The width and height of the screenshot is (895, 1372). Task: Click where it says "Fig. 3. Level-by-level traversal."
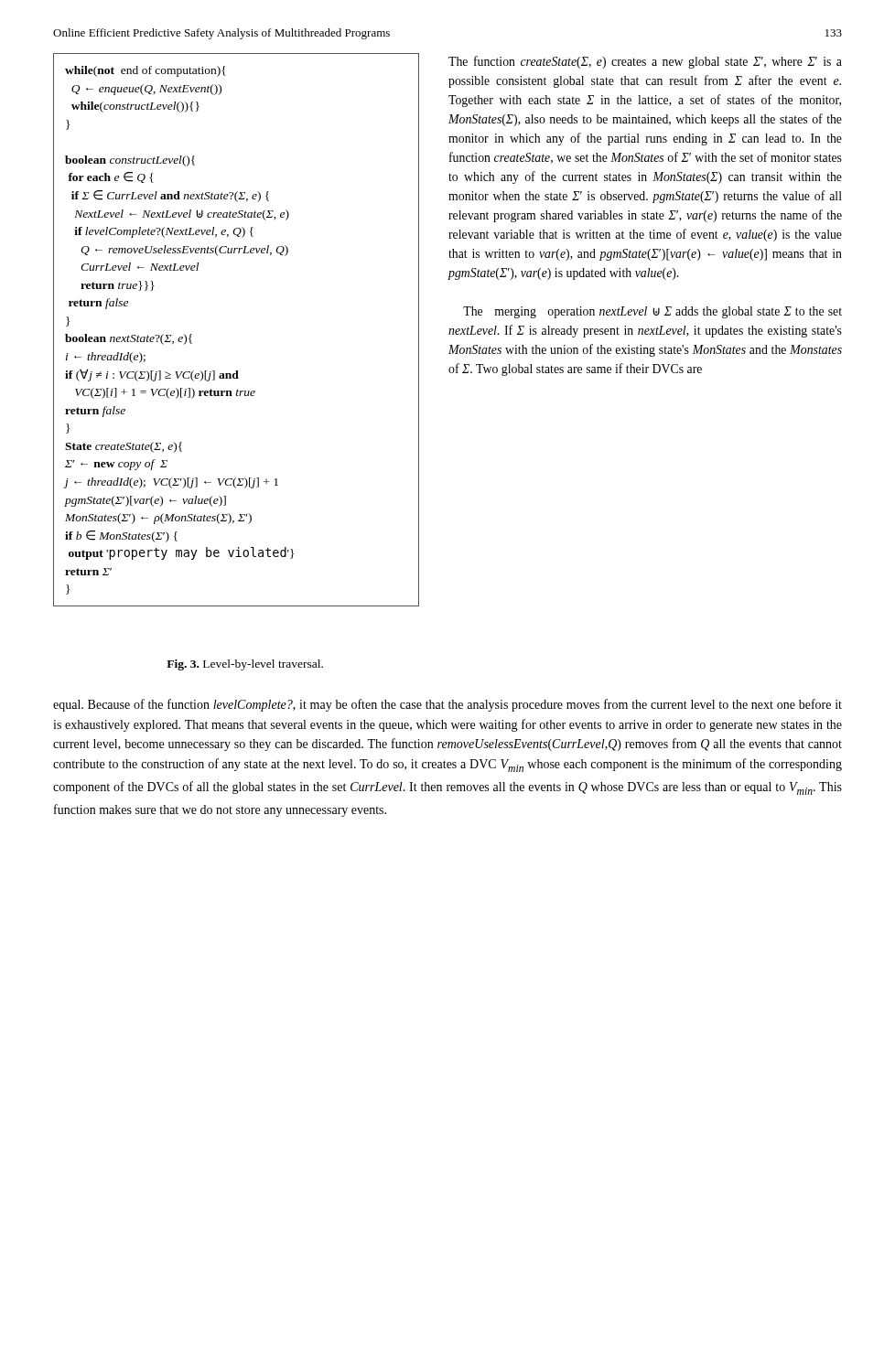pyautogui.click(x=245, y=664)
